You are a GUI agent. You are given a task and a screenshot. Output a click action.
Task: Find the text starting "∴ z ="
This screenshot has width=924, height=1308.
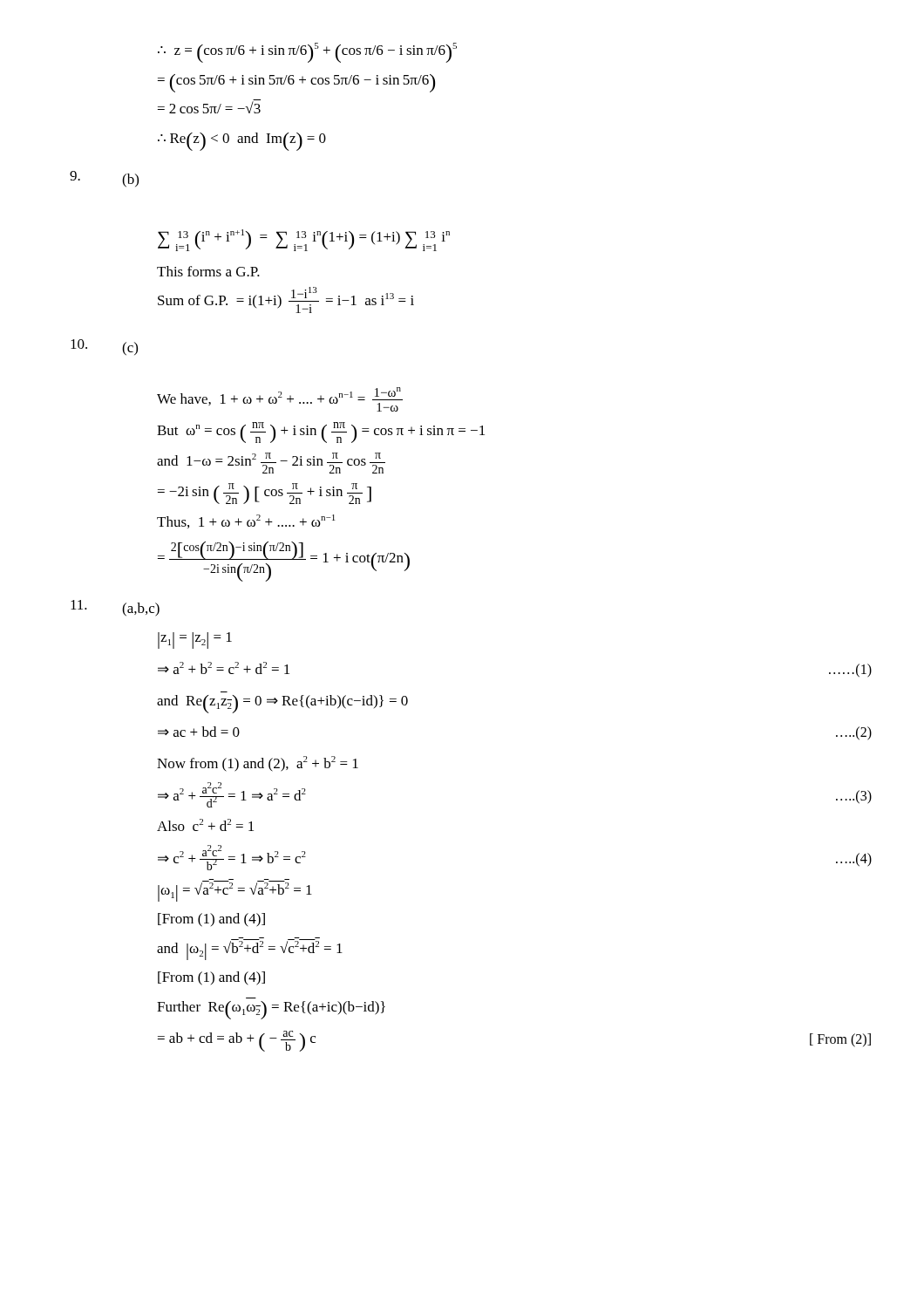307,53
